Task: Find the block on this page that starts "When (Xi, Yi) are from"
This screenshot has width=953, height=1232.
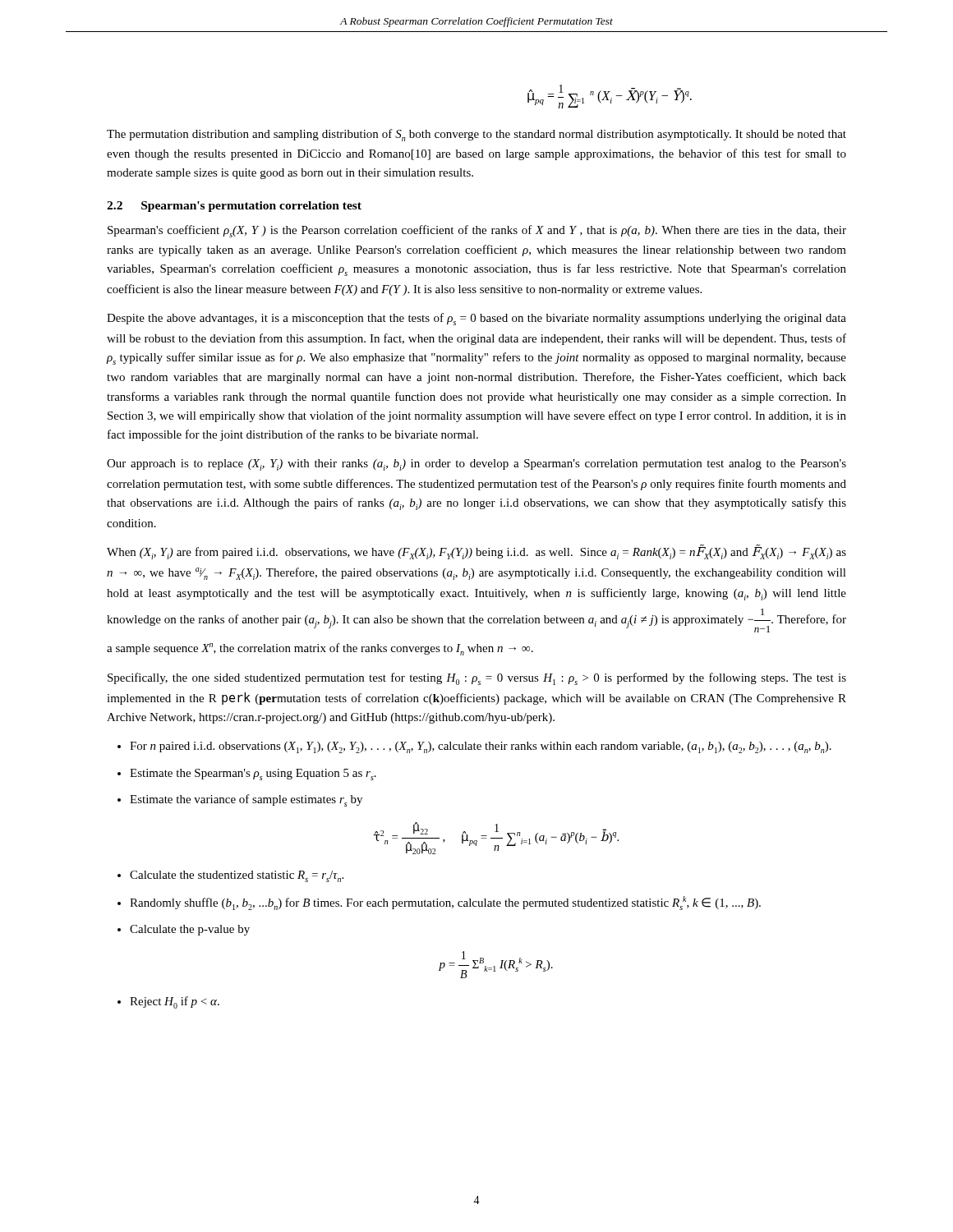Action: pyautogui.click(x=476, y=601)
